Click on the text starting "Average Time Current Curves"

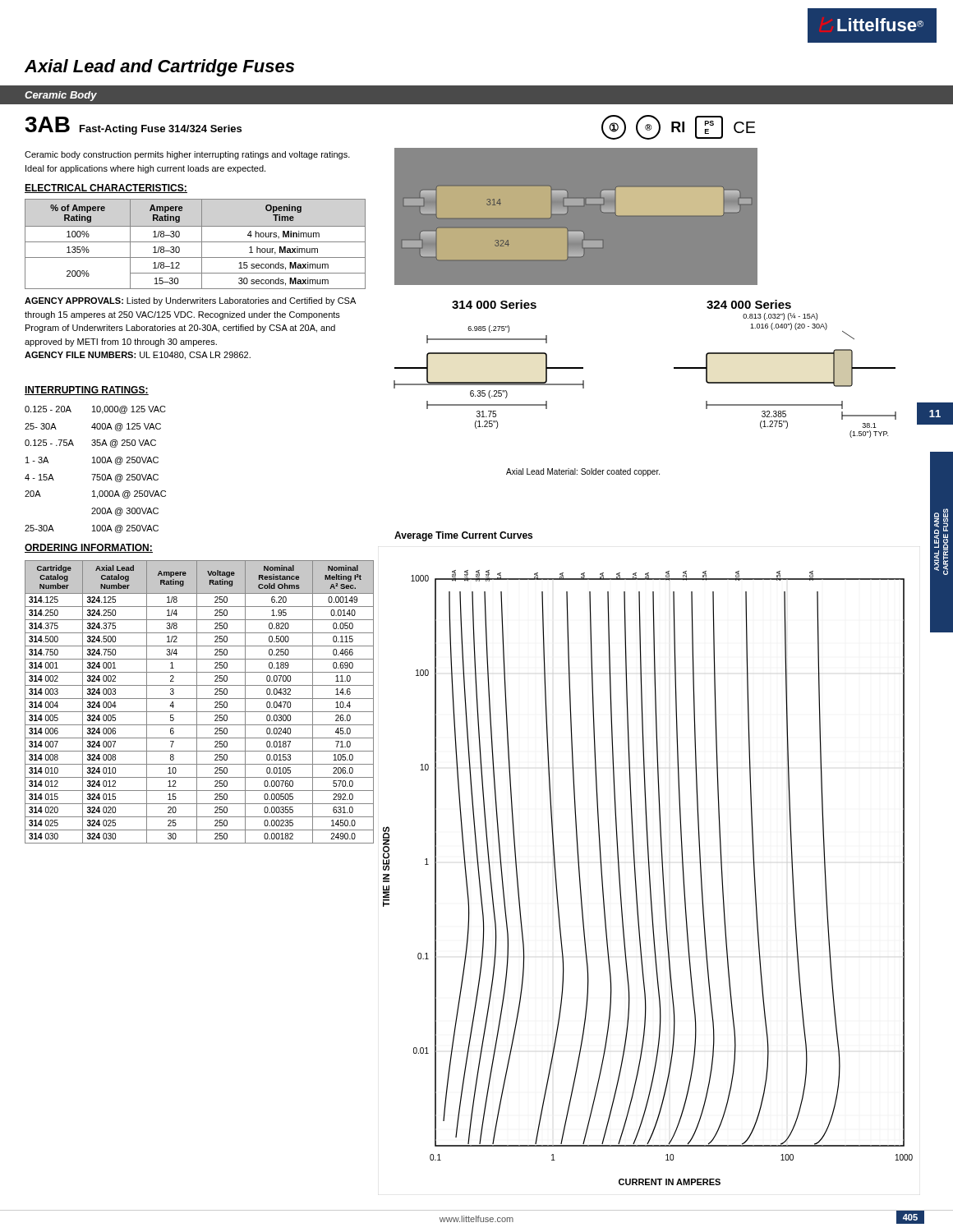click(464, 535)
